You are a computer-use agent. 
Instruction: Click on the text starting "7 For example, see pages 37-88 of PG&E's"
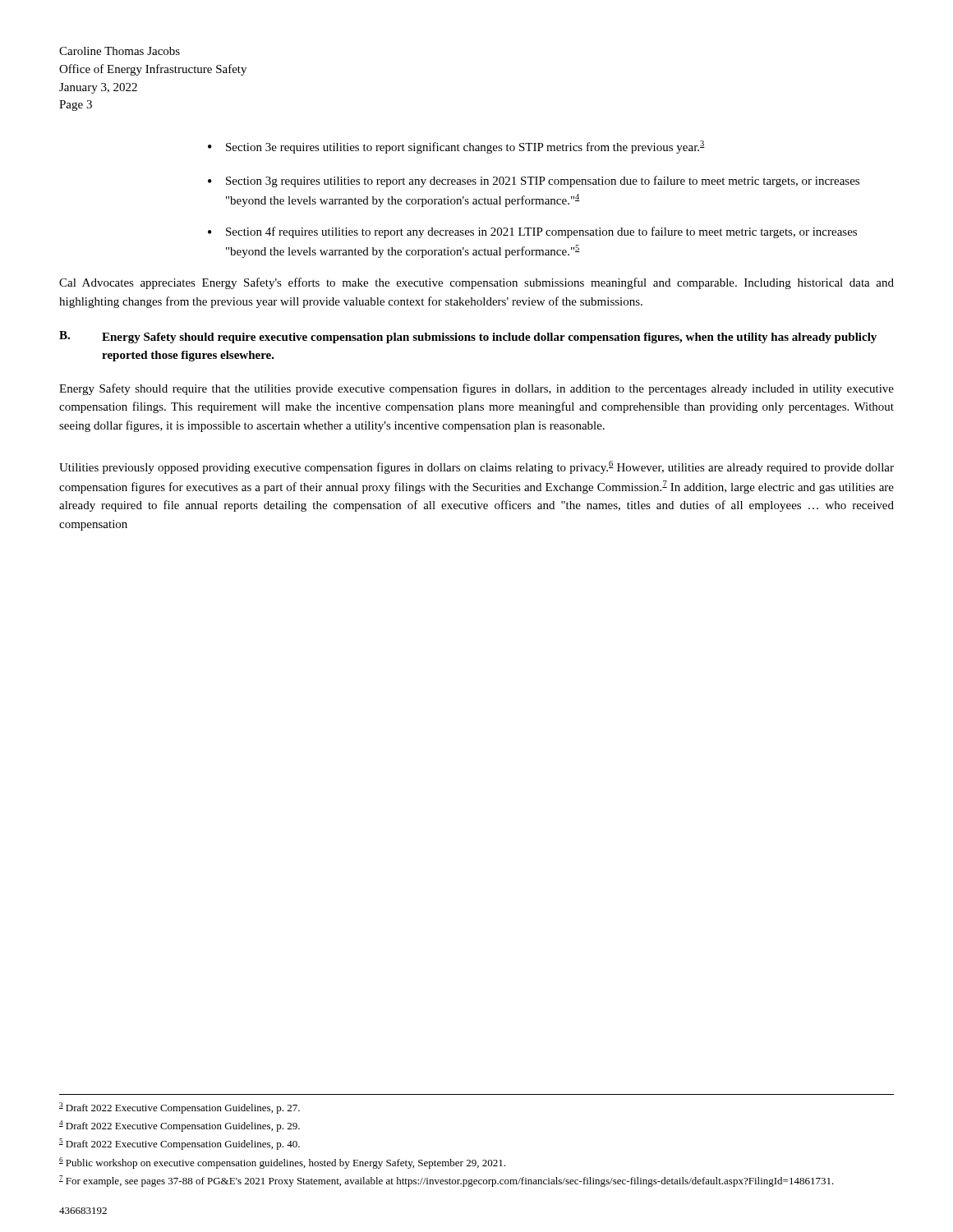tap(447, 1180)
